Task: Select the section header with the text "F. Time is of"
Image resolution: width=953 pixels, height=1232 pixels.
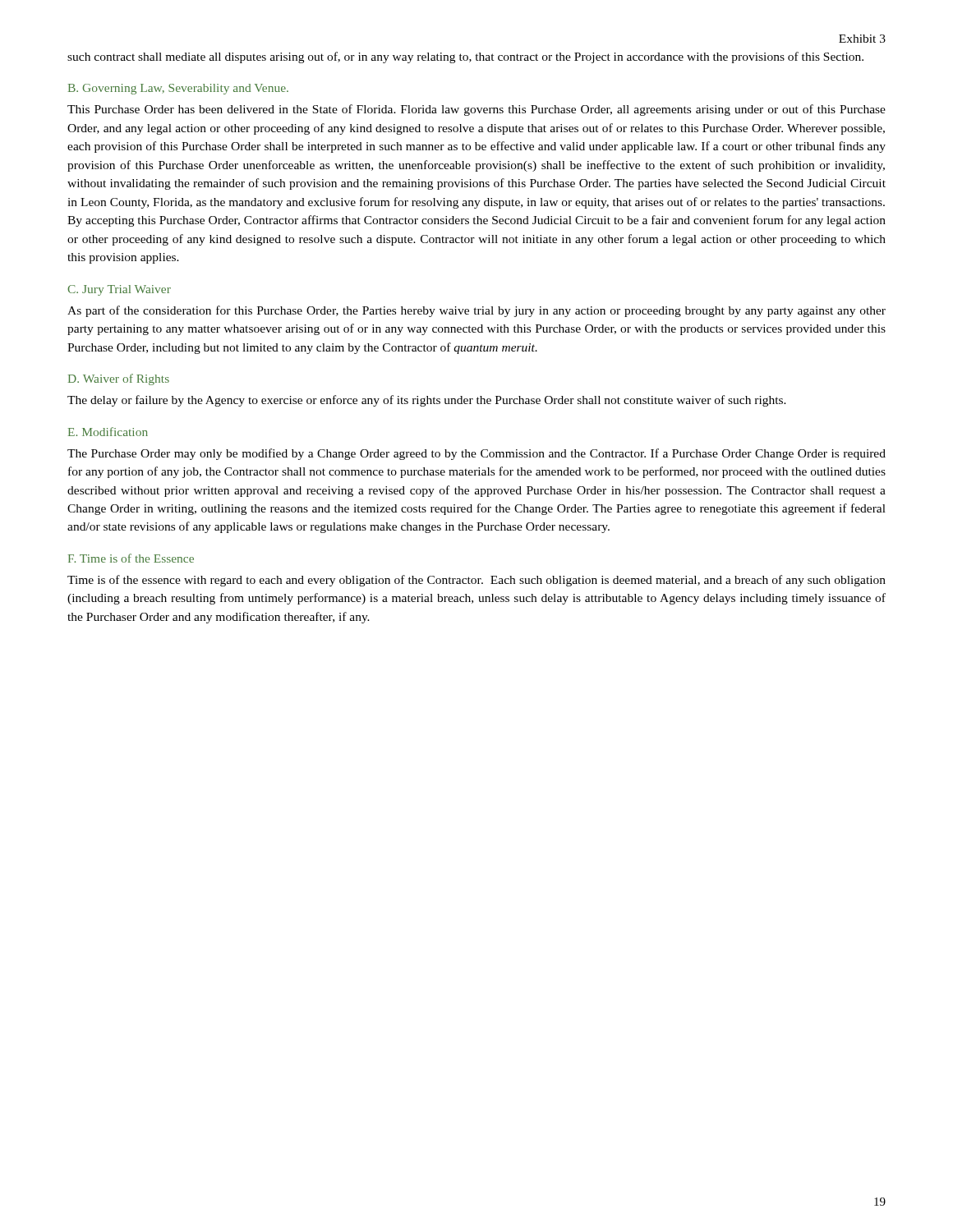Action: coord(131,558)
